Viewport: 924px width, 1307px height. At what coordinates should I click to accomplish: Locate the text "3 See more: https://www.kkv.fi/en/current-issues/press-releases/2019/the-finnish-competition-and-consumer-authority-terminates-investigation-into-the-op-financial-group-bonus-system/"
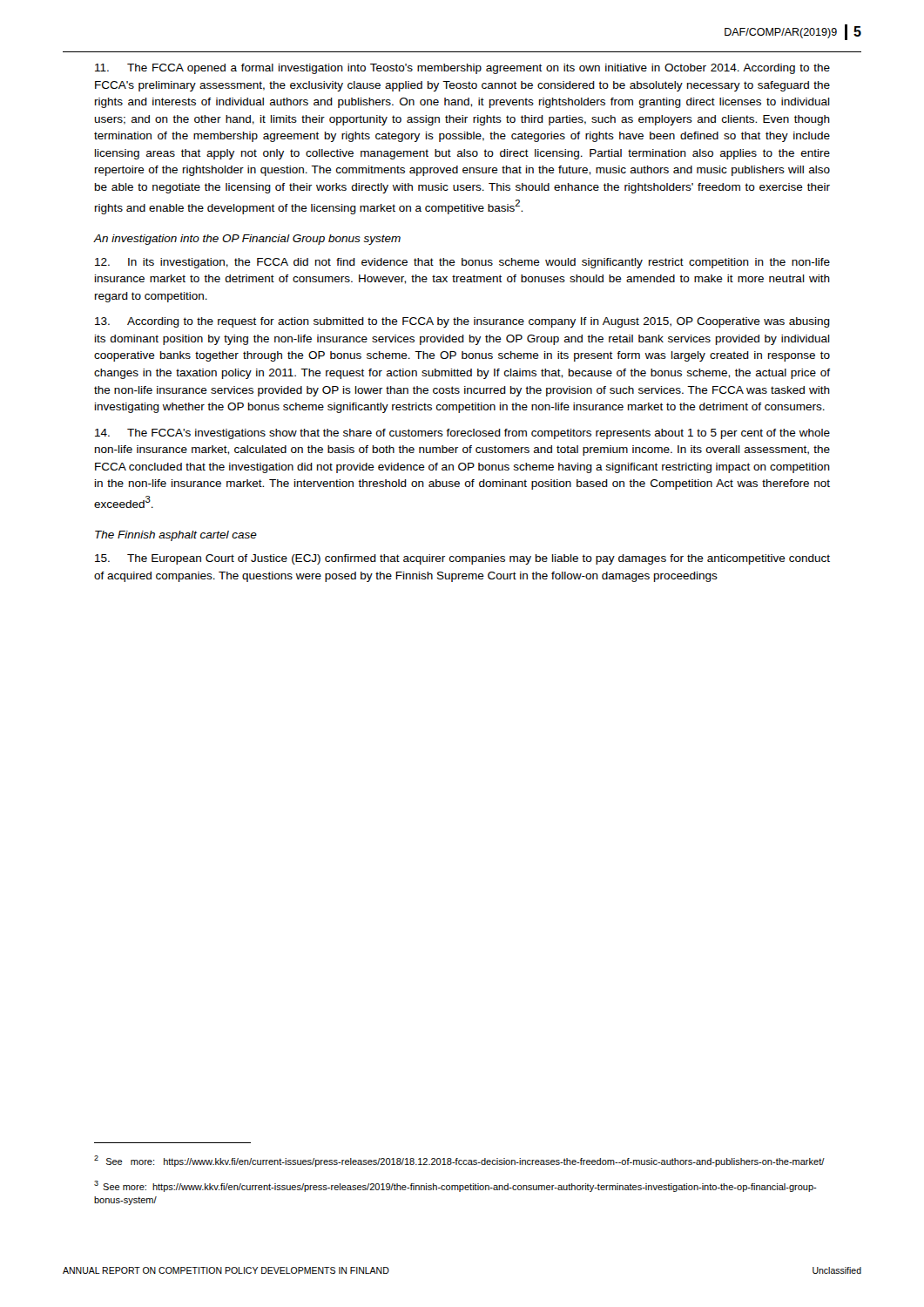pos(462,1192)
